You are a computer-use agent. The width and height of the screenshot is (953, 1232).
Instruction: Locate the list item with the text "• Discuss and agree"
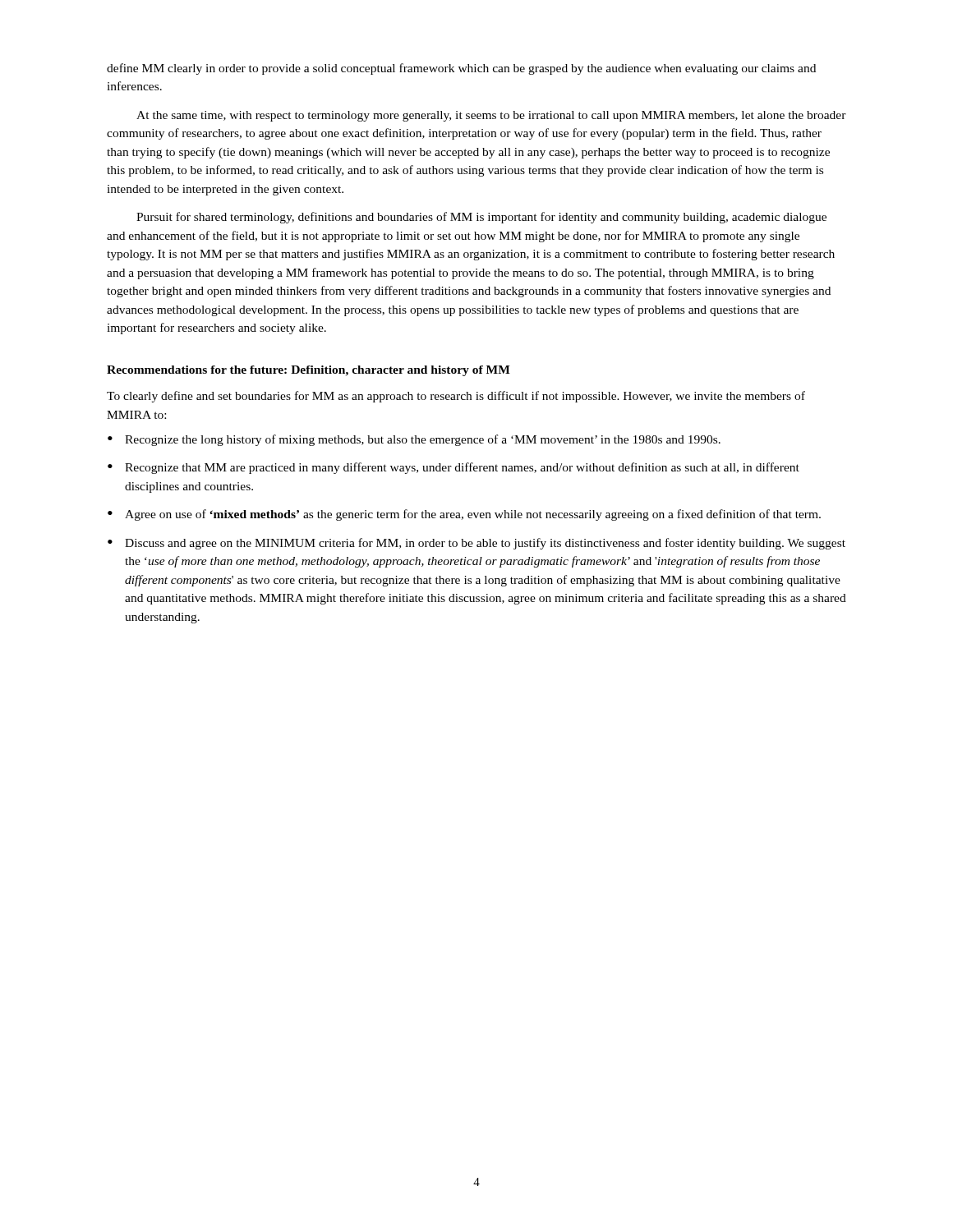click(x=476, y=580)
